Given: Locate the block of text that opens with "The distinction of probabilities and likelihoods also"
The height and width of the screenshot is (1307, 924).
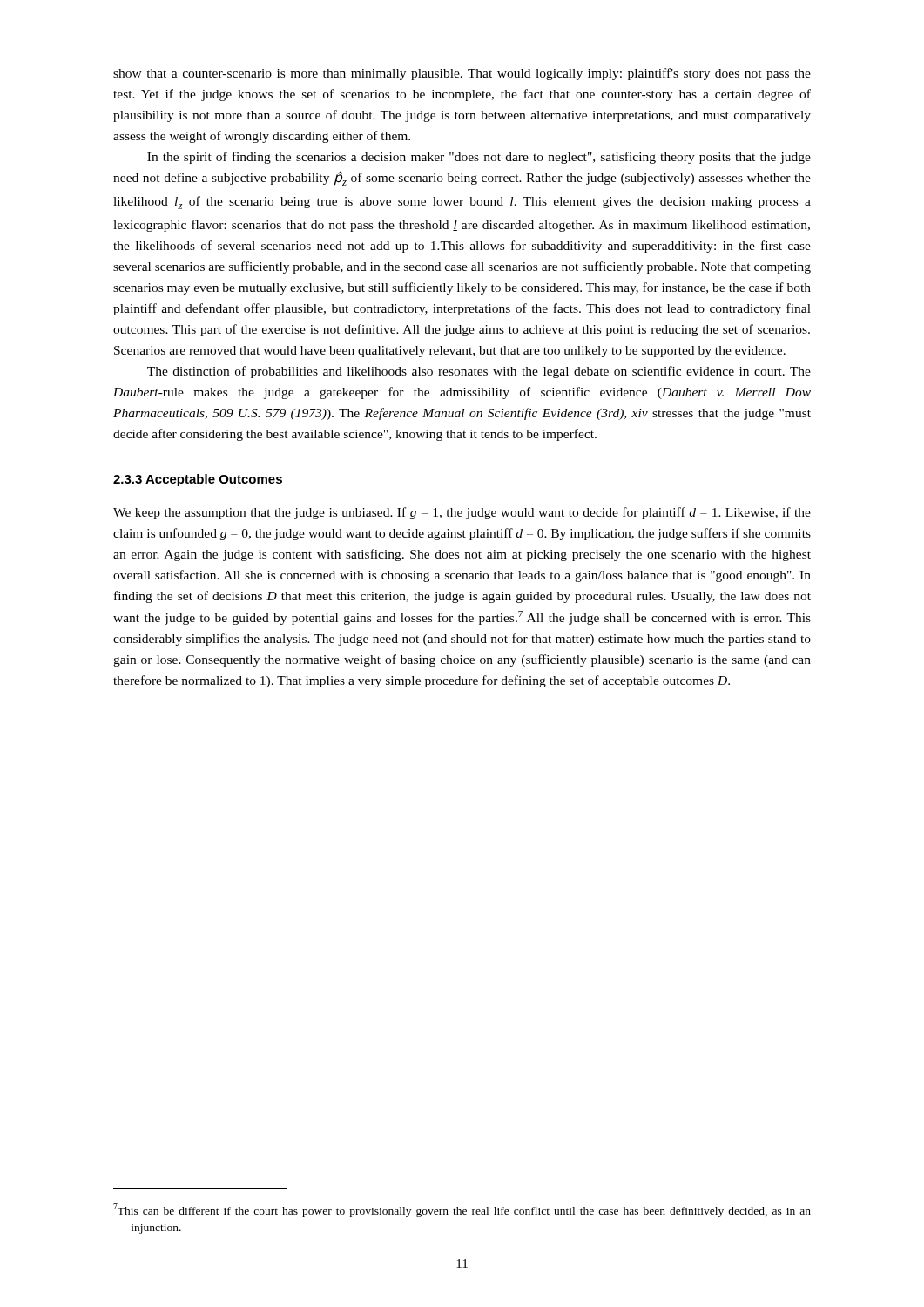Looking at the screenshot, I should click(462, 403).
